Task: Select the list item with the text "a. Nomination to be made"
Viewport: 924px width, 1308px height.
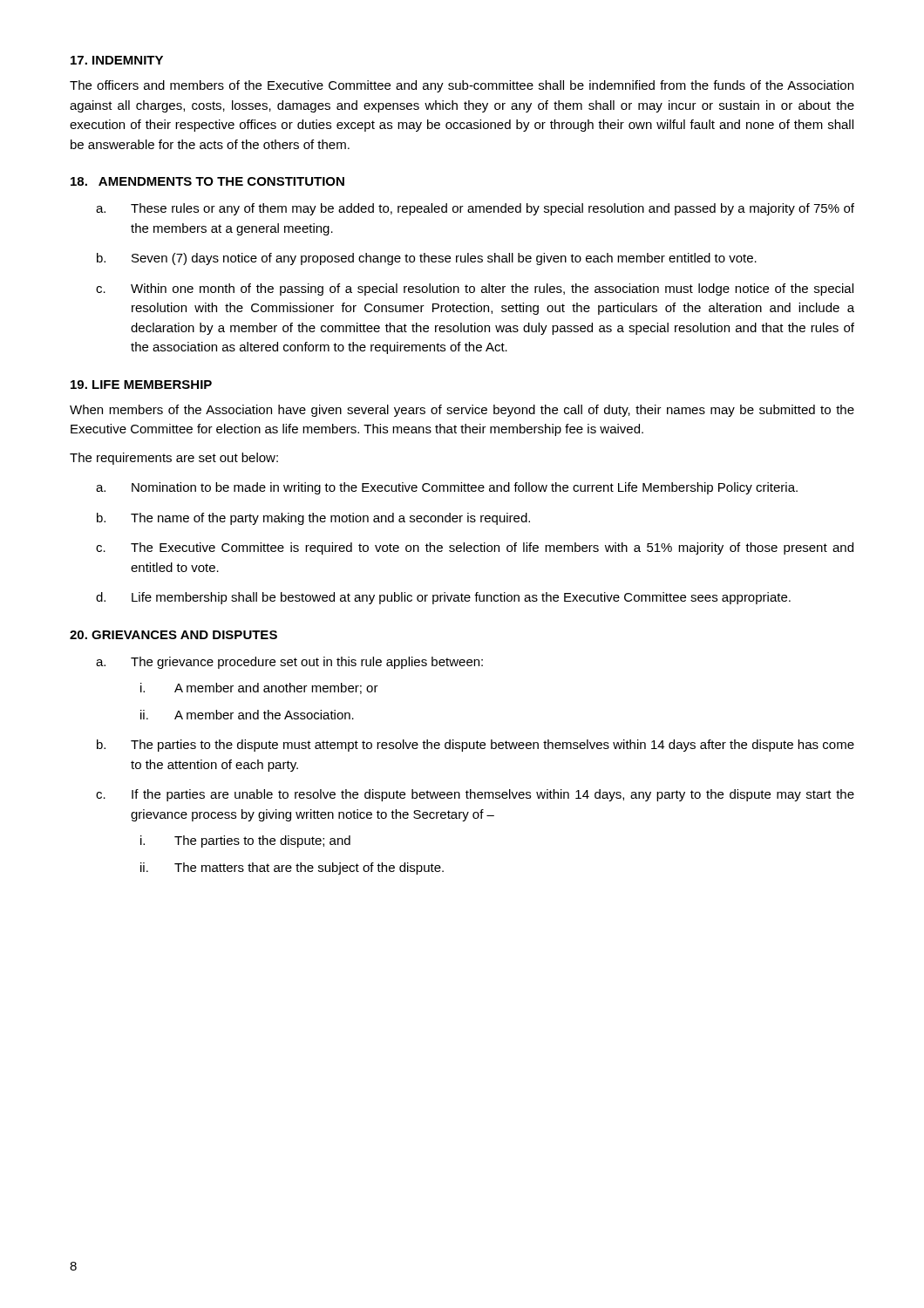Action: tap(475, 488)
